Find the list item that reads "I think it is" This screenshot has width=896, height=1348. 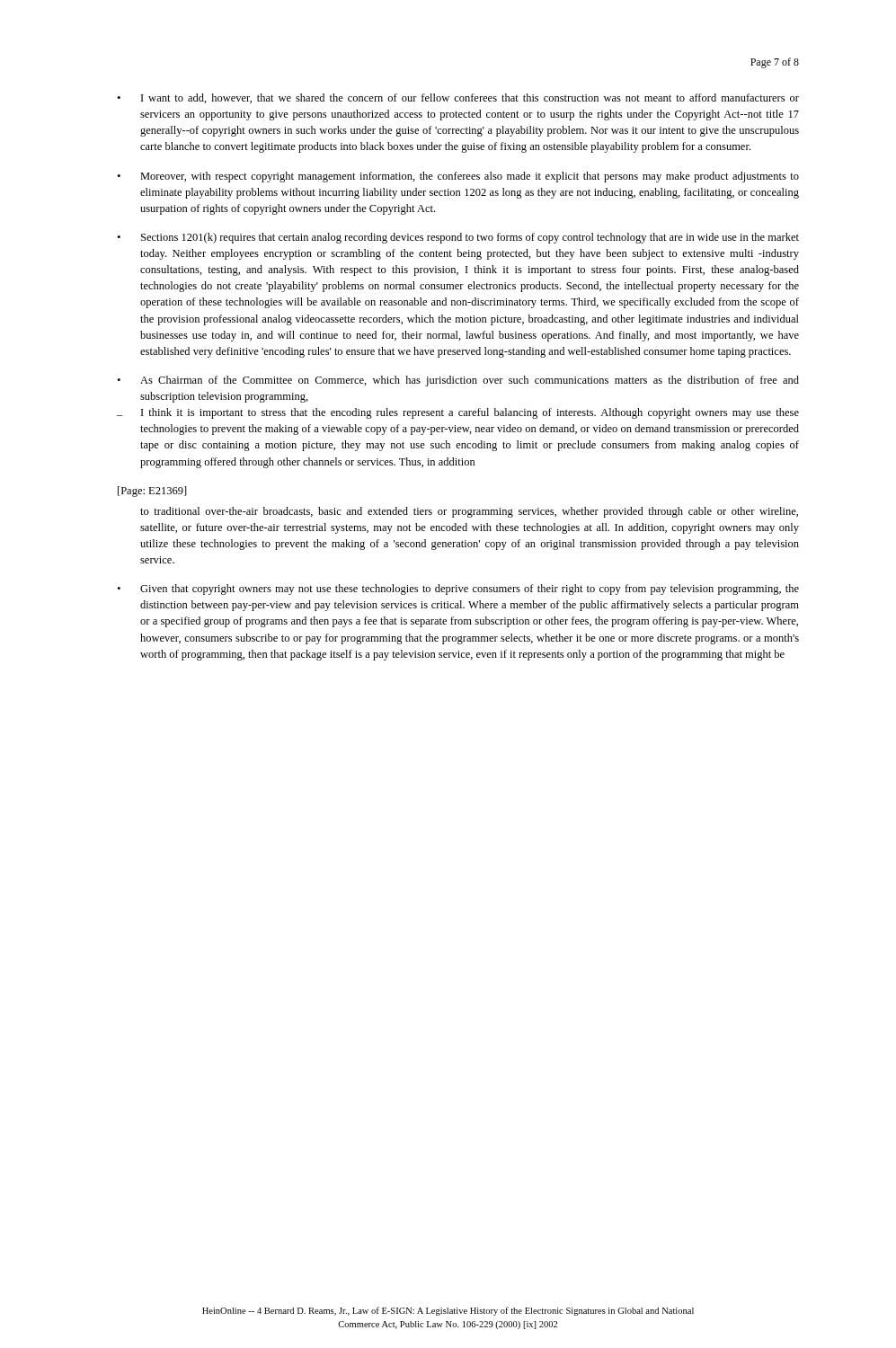pos(470,437)
